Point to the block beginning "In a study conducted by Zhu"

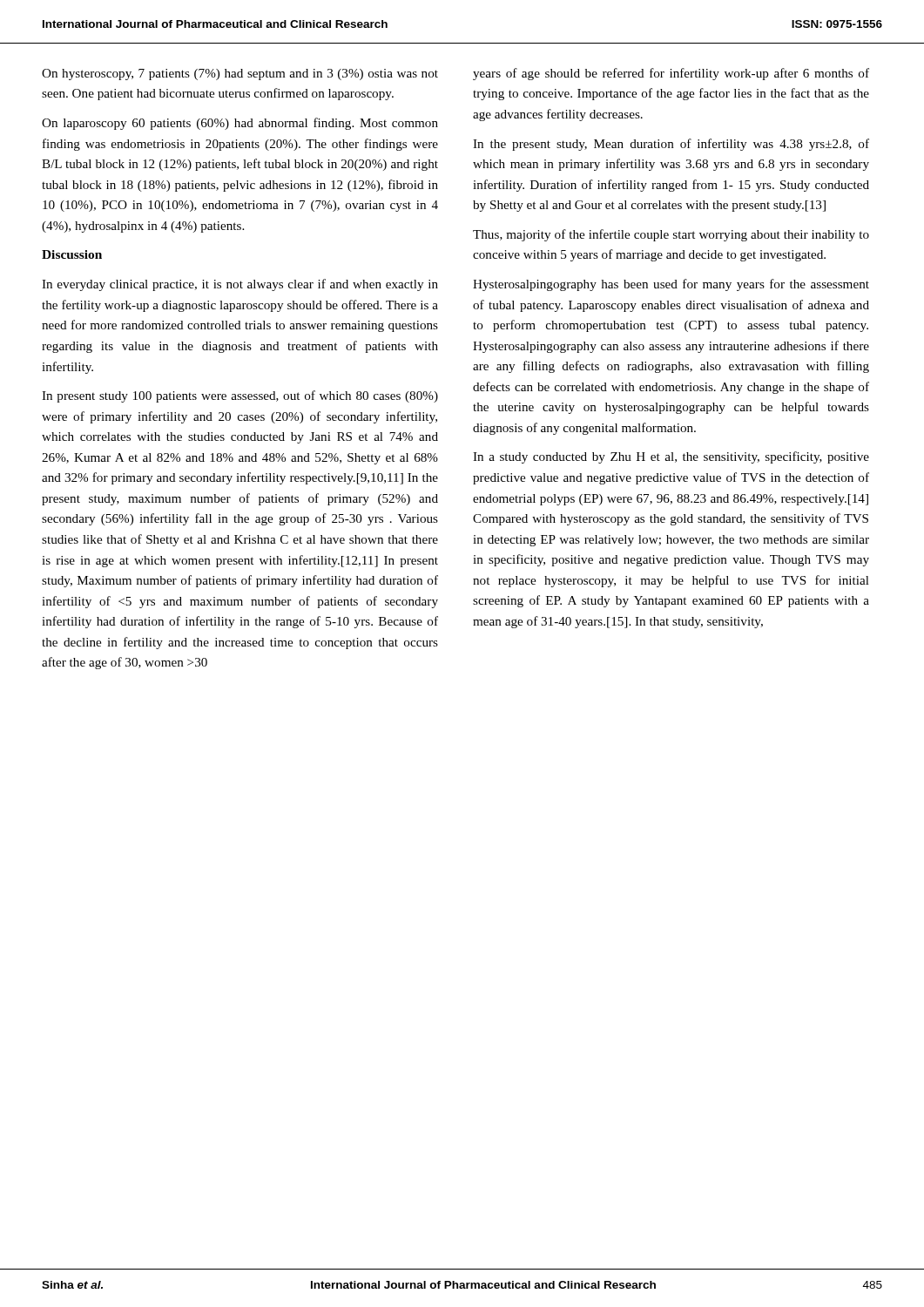point(671,539)
